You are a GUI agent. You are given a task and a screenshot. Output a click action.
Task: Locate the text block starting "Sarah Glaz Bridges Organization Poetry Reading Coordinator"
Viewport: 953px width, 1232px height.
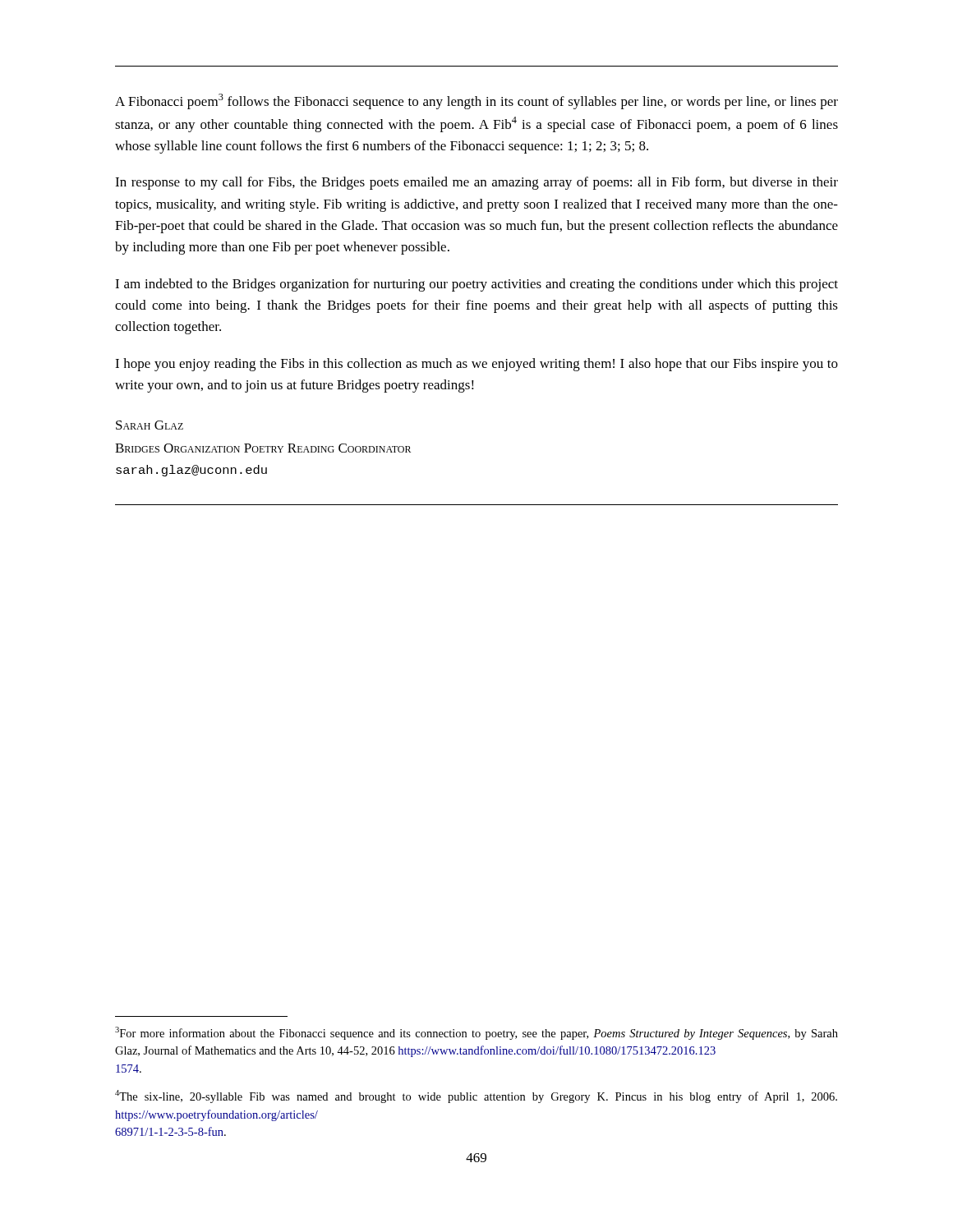click(x=150, y=425)
